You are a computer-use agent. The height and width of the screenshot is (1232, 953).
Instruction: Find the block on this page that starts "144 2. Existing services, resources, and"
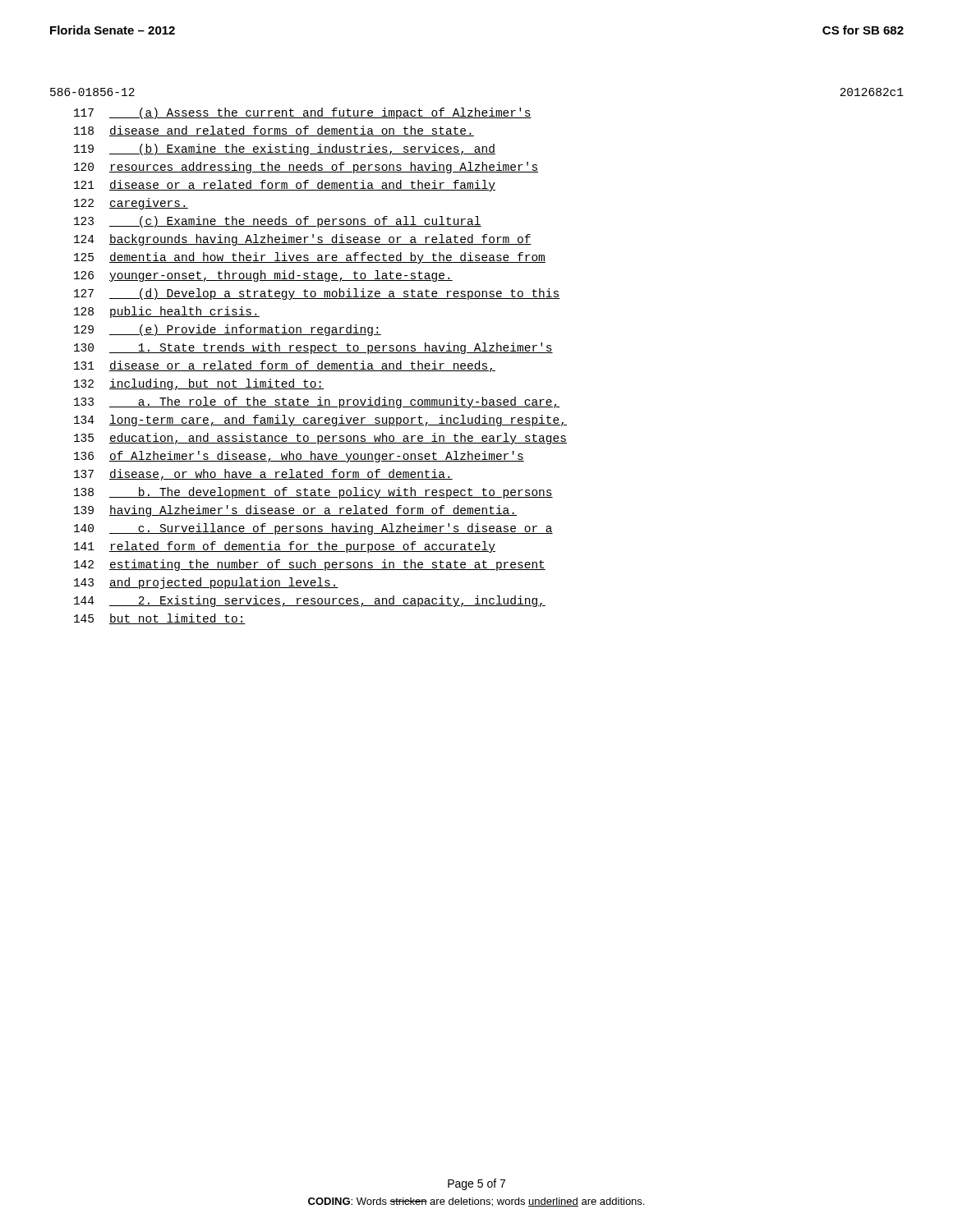[297, 601]
